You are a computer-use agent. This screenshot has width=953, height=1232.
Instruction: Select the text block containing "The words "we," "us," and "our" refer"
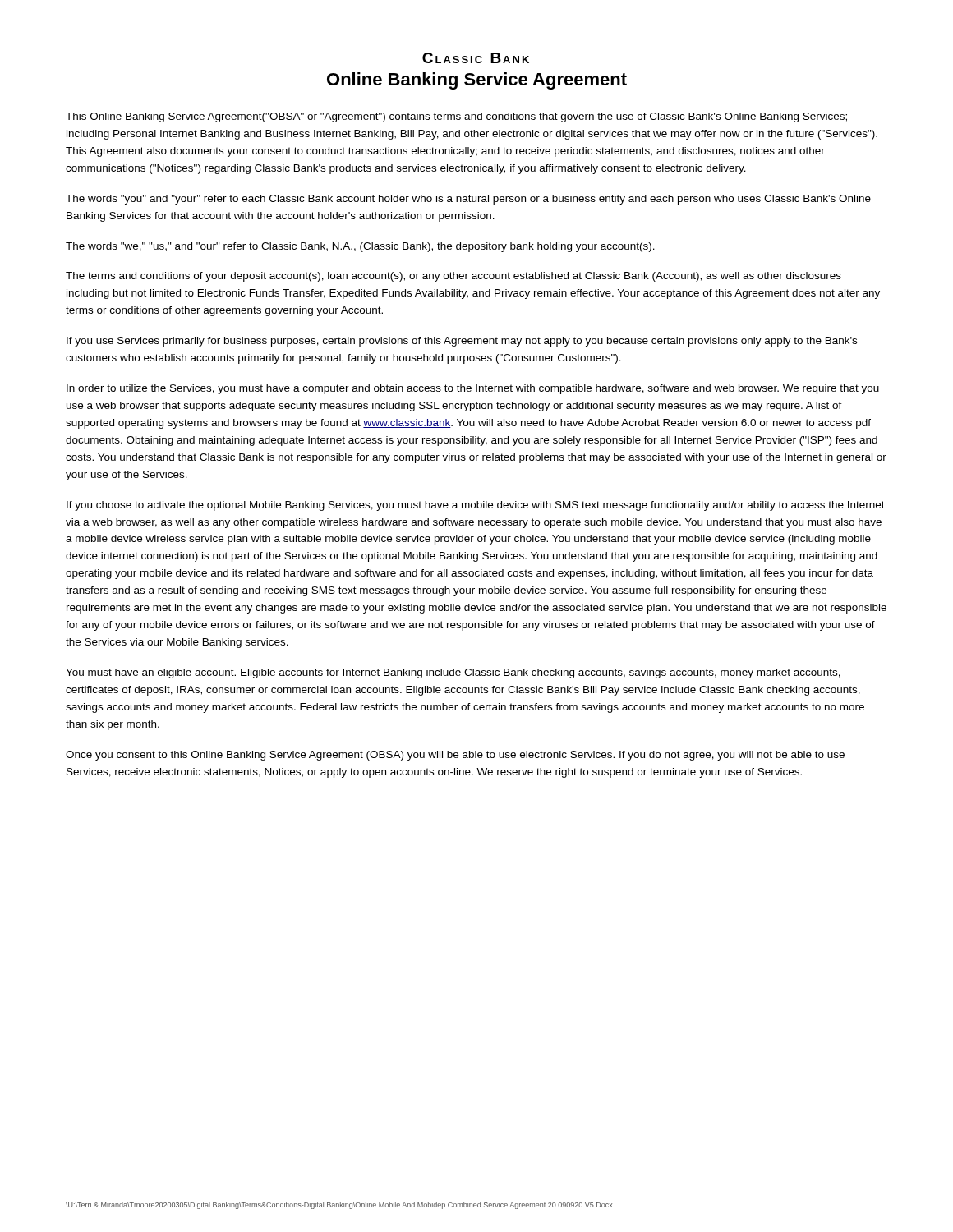361,246
